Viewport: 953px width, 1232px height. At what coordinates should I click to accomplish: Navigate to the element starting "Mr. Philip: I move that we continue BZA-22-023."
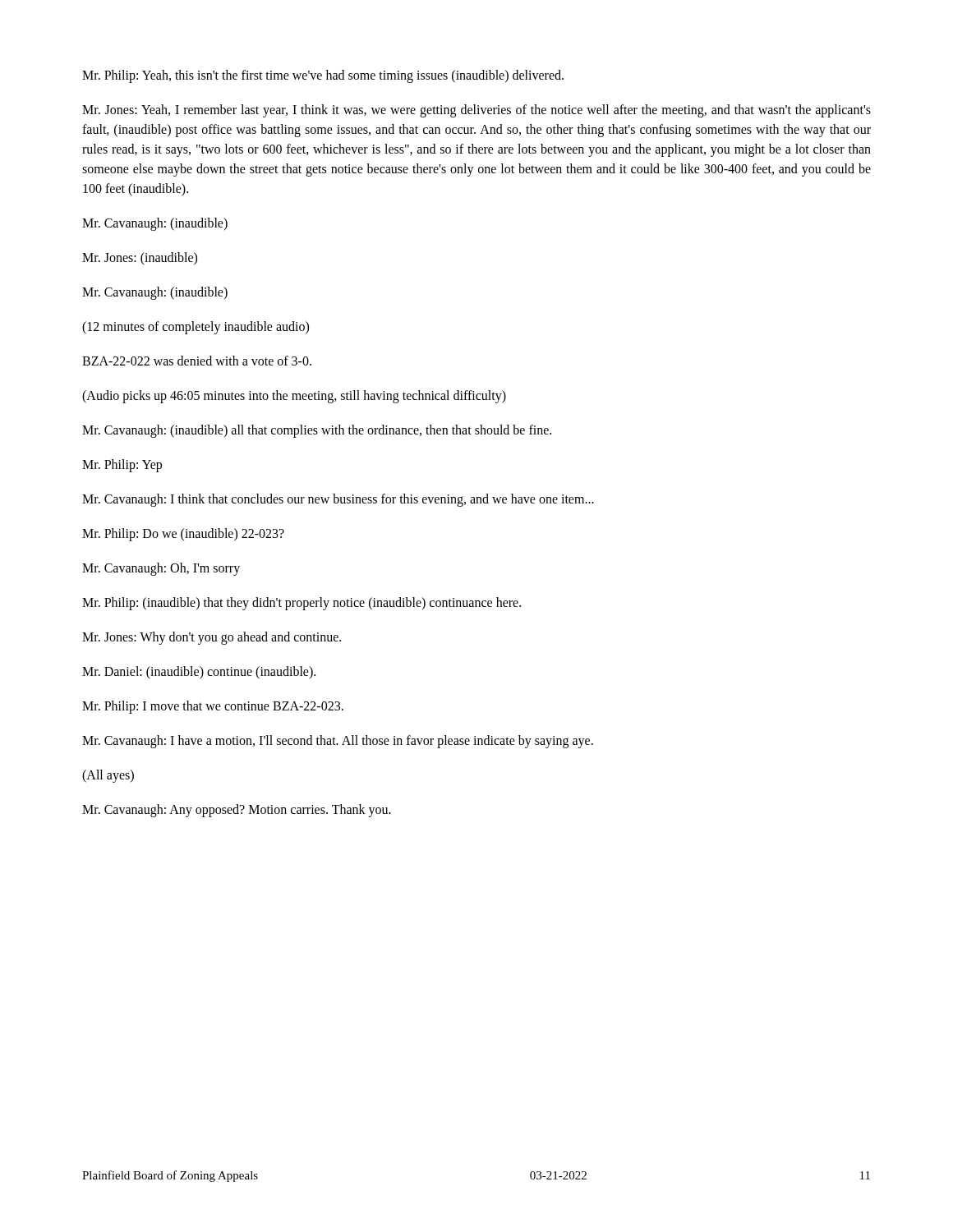(213, 706)
